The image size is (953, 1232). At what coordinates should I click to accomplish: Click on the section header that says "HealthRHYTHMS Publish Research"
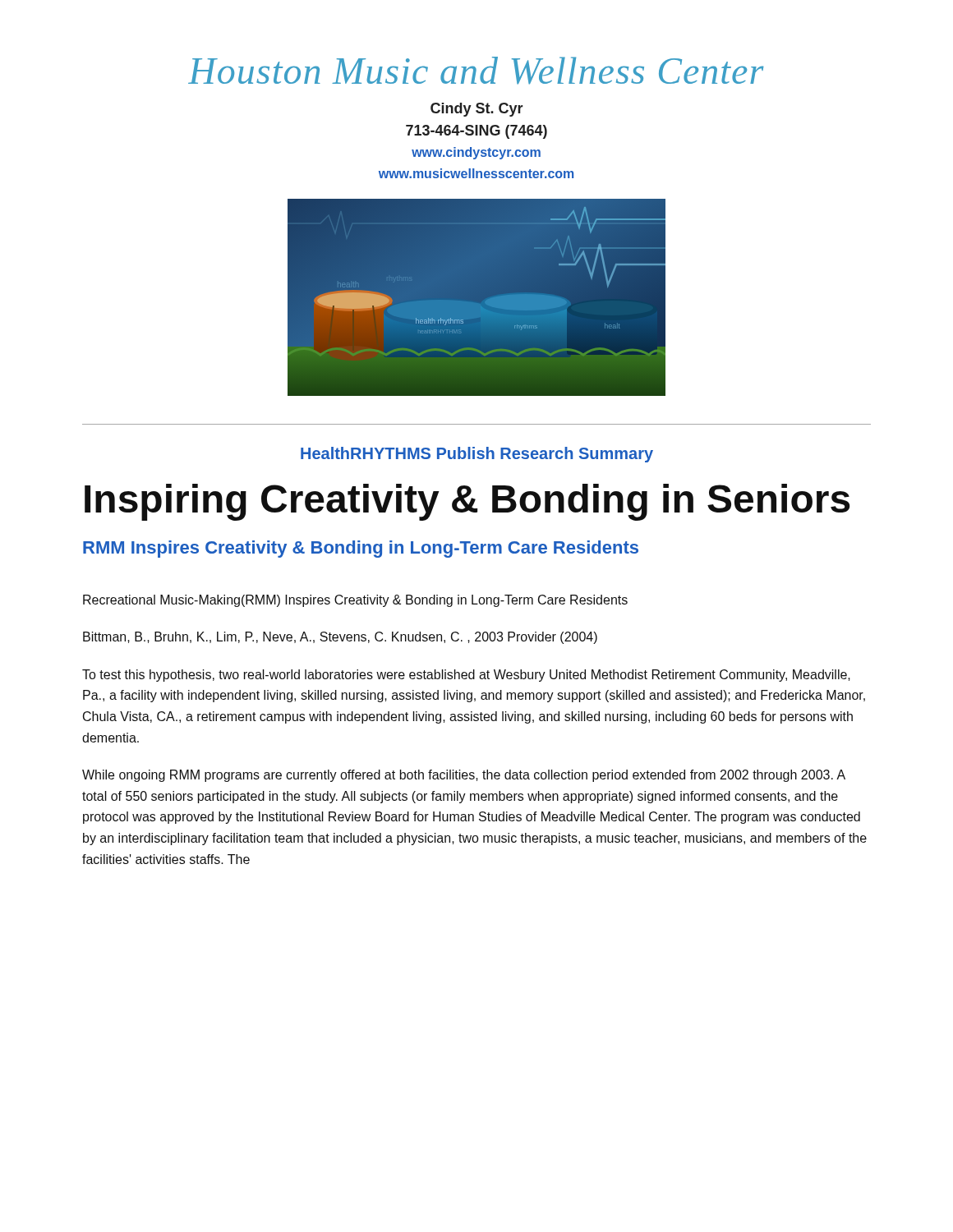point(476,454)
